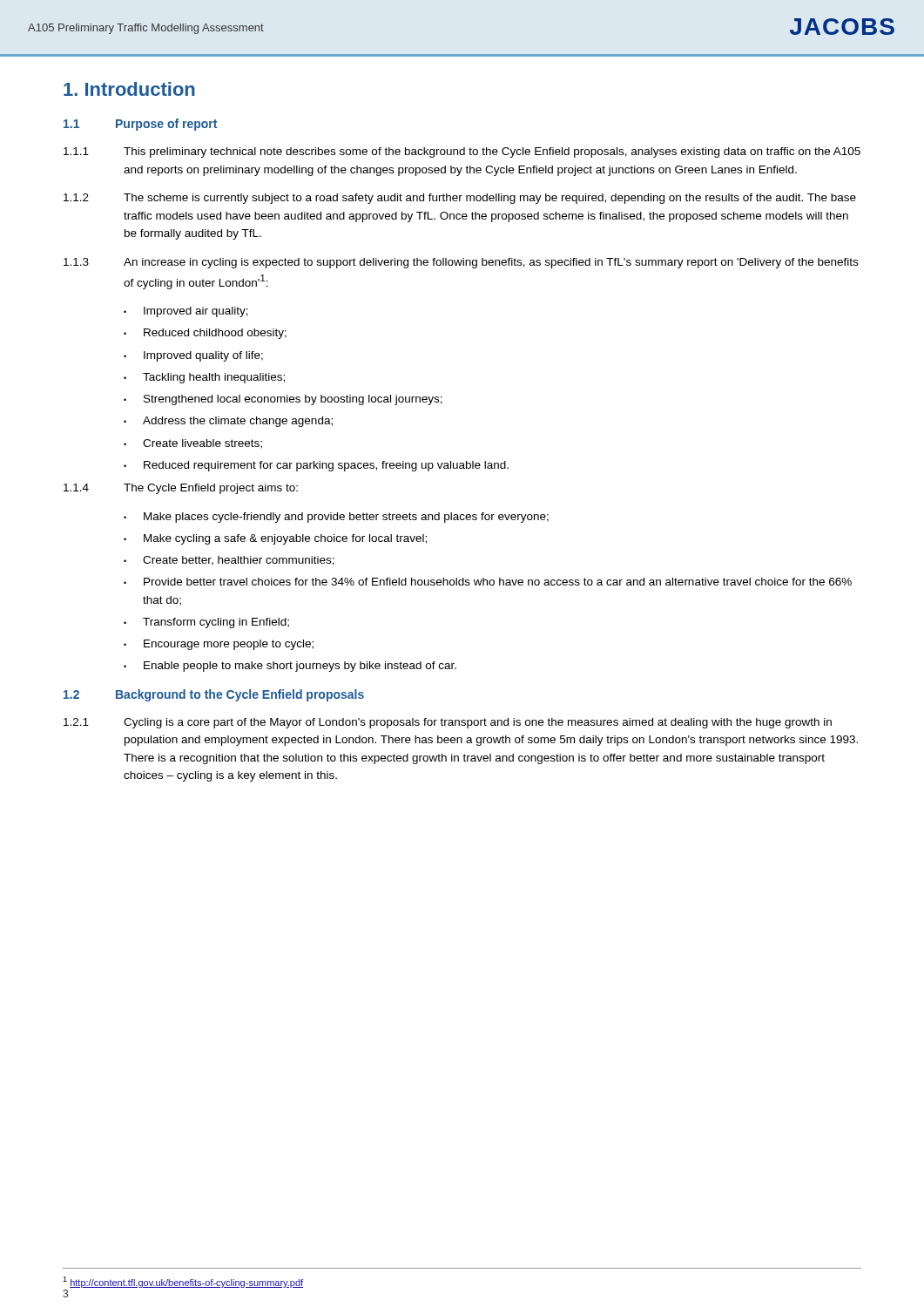This screenshot has height=1307, width=924.
Task: Click on the list item containing "• Improved air quality;"
Action: (x=186, y=312)
